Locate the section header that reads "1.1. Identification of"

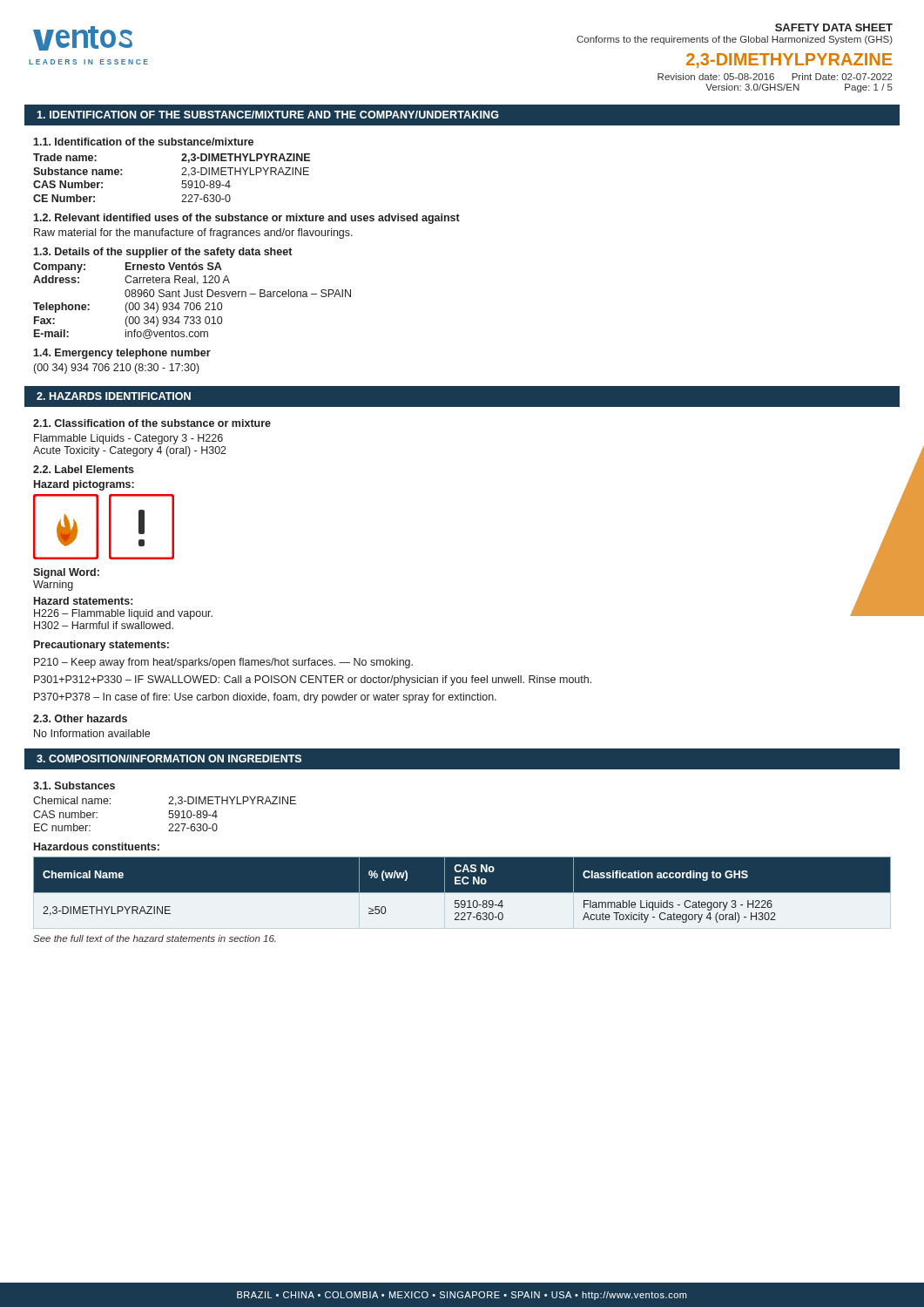(143, 142)
